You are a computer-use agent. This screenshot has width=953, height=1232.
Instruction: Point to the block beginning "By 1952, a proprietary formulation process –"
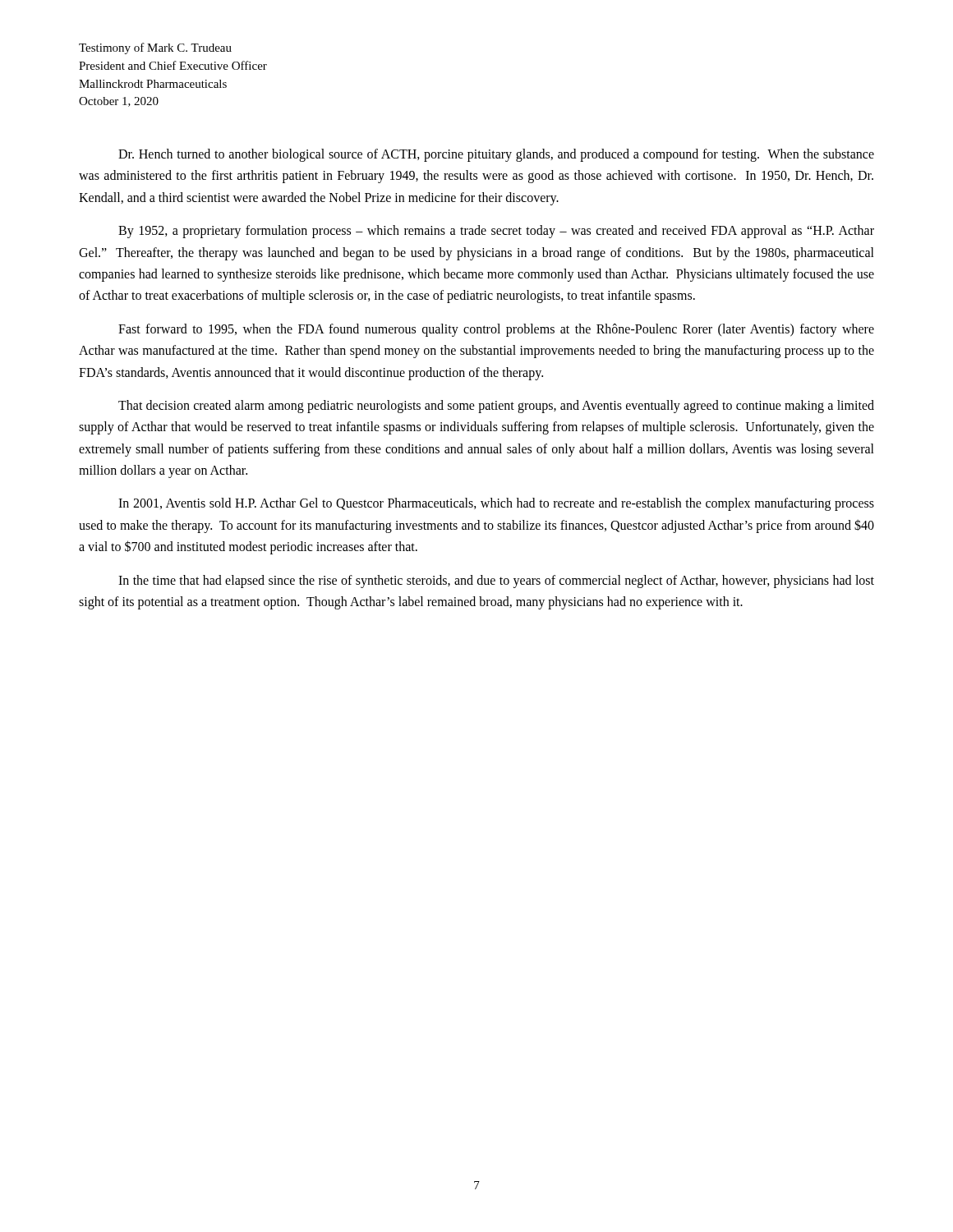click(x=476, y=263)
